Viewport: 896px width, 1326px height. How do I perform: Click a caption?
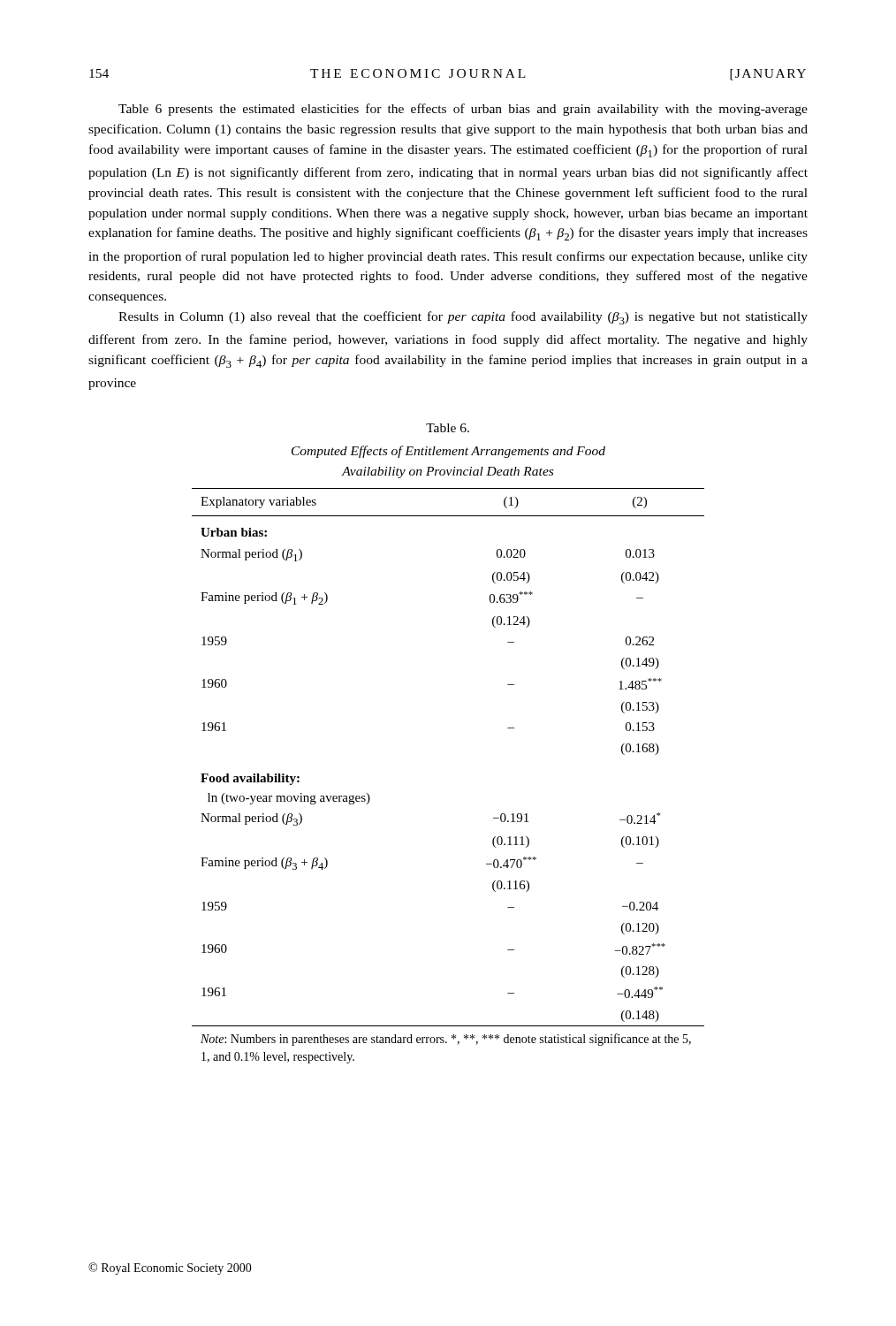(448, 460)
